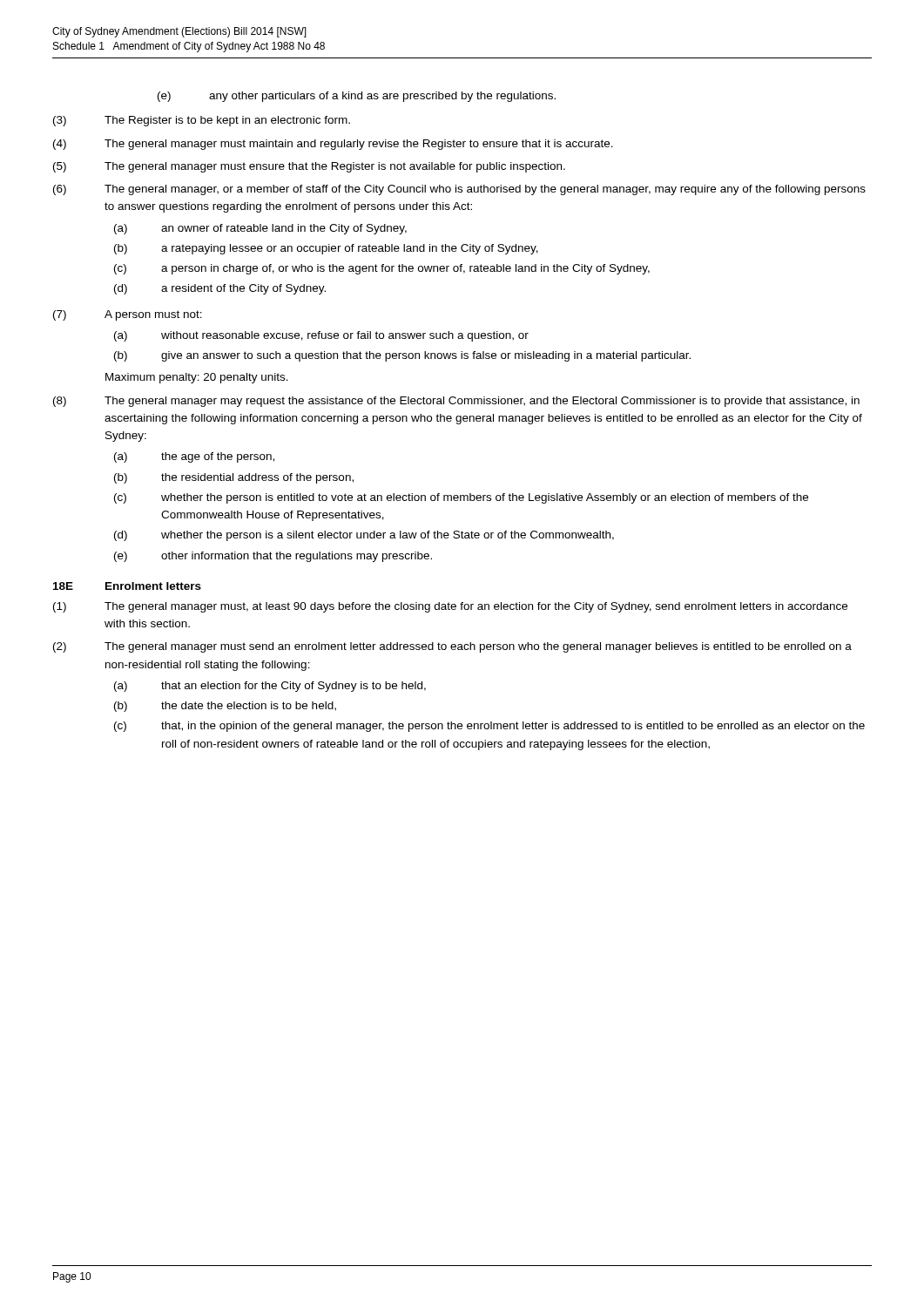Select the section header that says "18E Enrolment letters"

pyautogui.click(x=127, y=586)
